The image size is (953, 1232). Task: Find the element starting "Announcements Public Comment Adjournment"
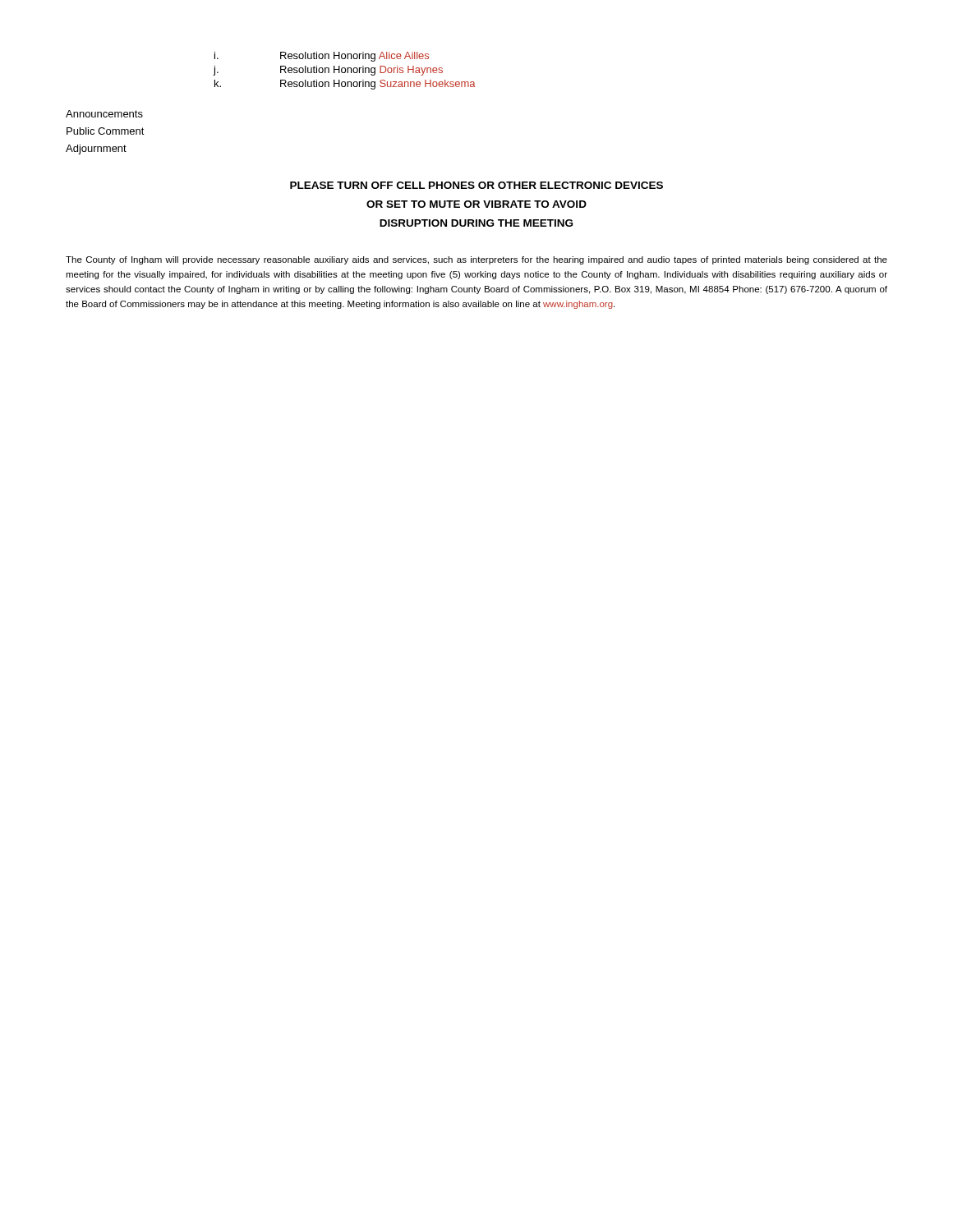pyautogui.click(x=105, y=131)
